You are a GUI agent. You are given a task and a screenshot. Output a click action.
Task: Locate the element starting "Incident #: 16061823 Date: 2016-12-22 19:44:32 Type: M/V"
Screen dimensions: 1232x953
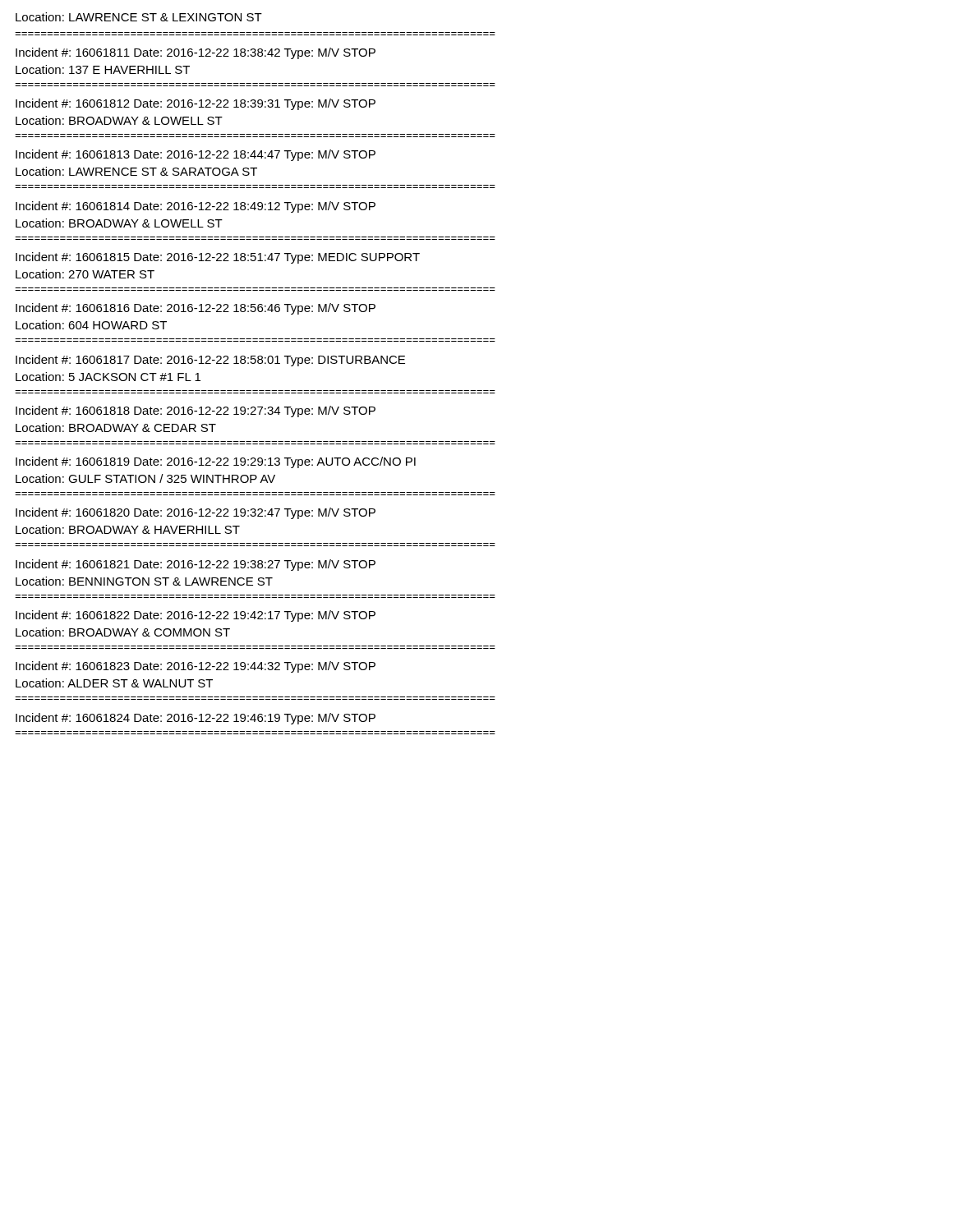(196, 667)
